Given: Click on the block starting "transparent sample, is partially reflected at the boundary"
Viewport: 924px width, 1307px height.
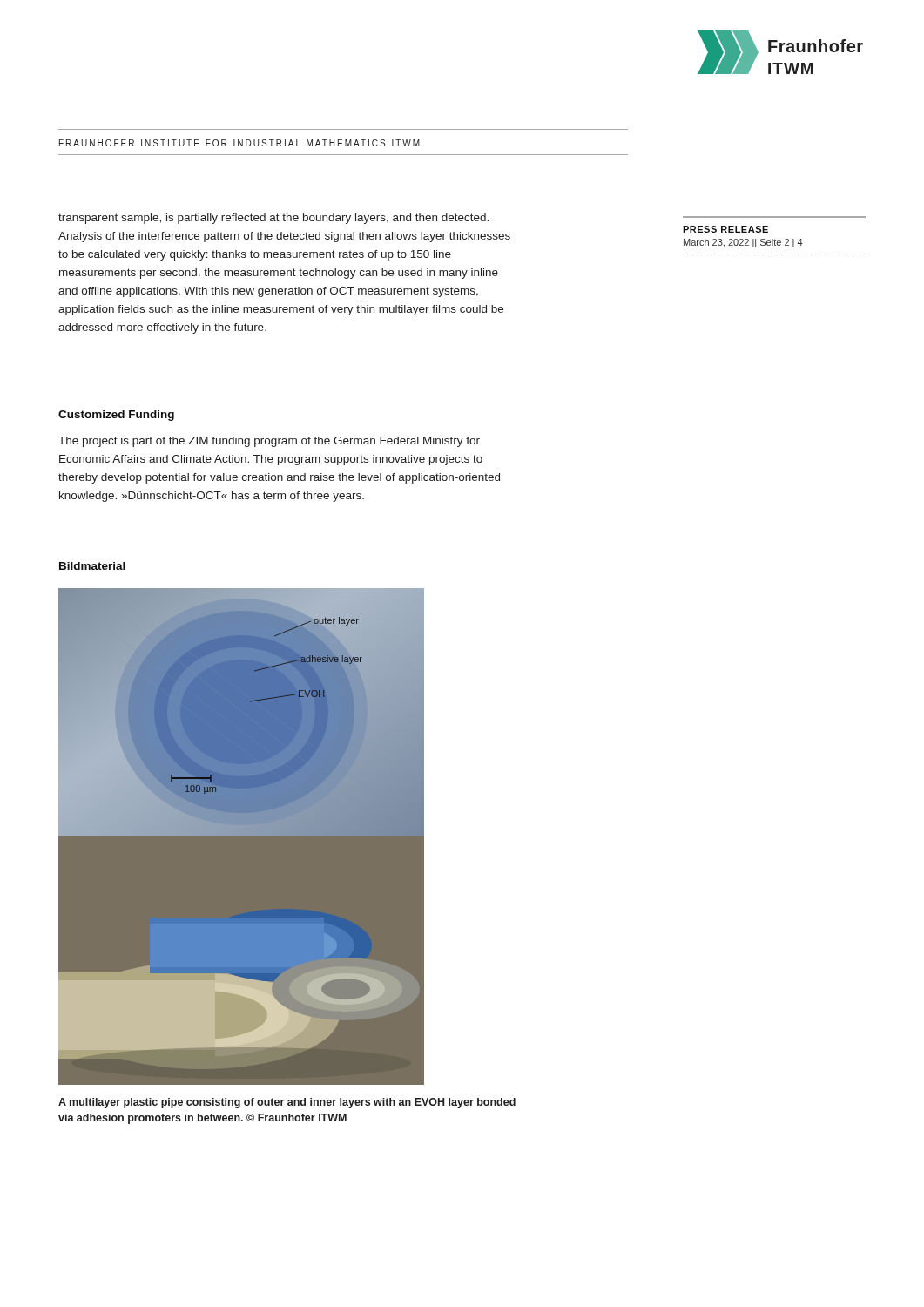Looking at the screenshot, I should [x=284, y=272].
